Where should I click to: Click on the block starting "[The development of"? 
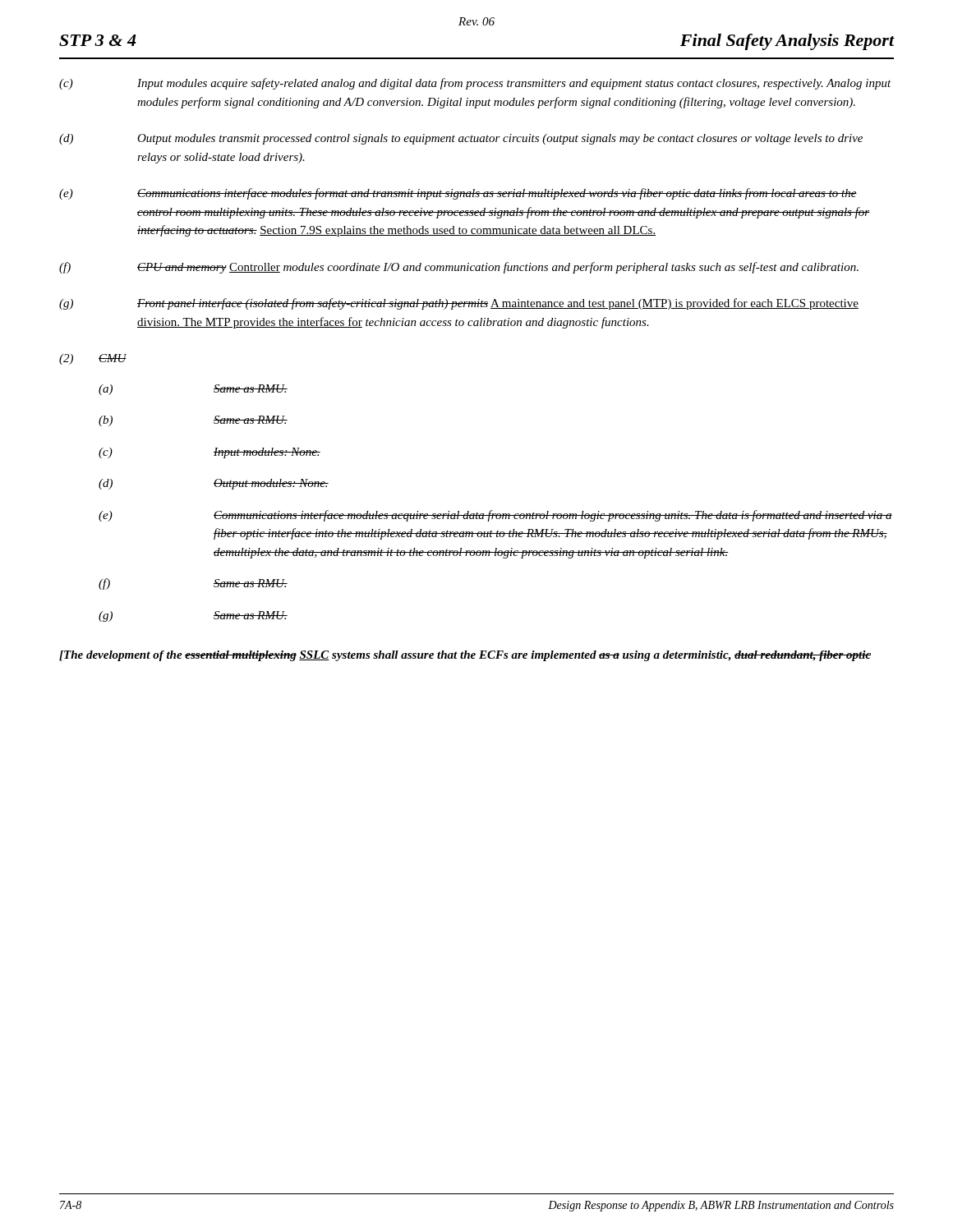click(465, 655)
